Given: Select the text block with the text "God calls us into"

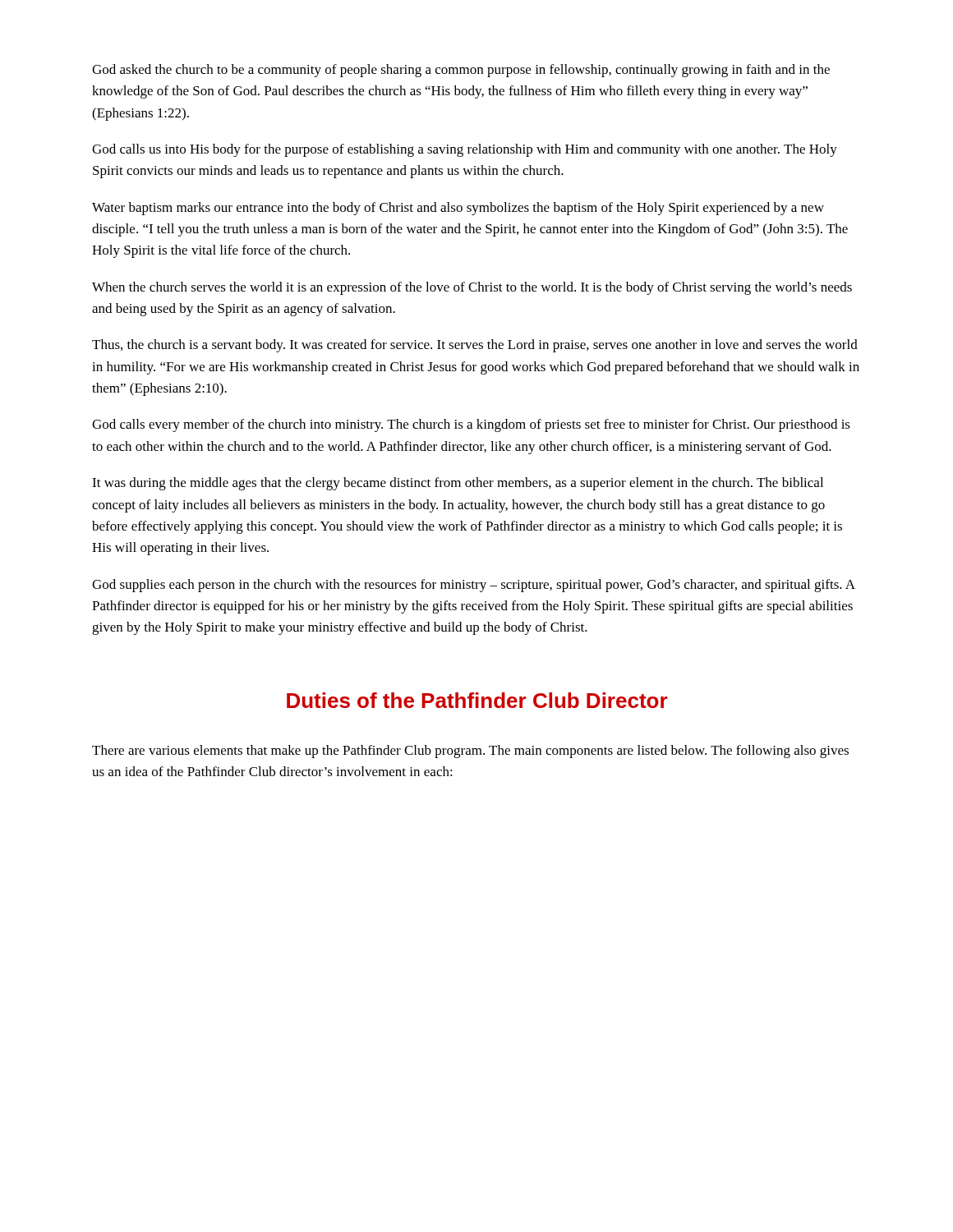Looking at the screenshot, I should click(x=464, y=160).
